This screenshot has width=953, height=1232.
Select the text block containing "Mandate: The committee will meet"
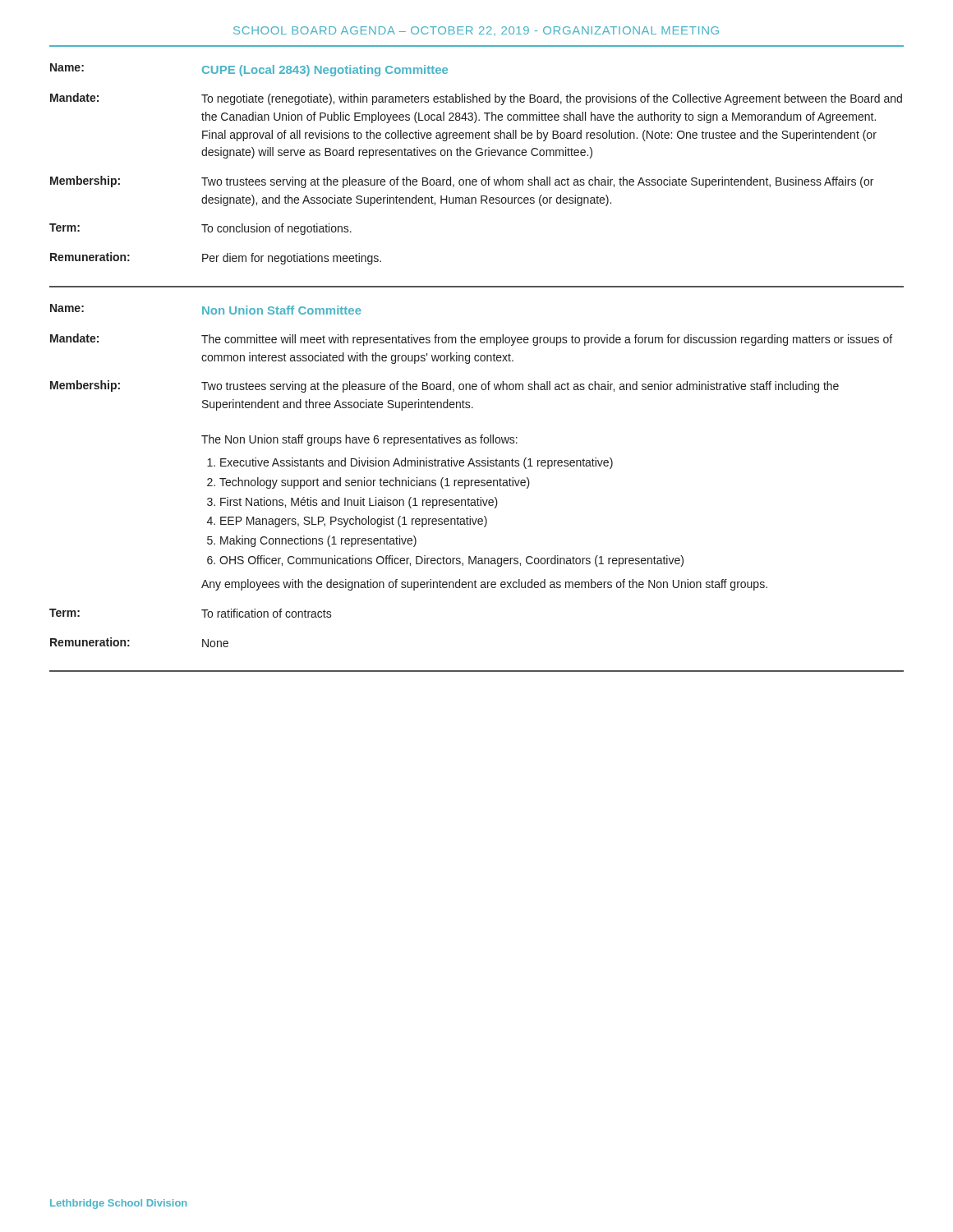[476, 349]
